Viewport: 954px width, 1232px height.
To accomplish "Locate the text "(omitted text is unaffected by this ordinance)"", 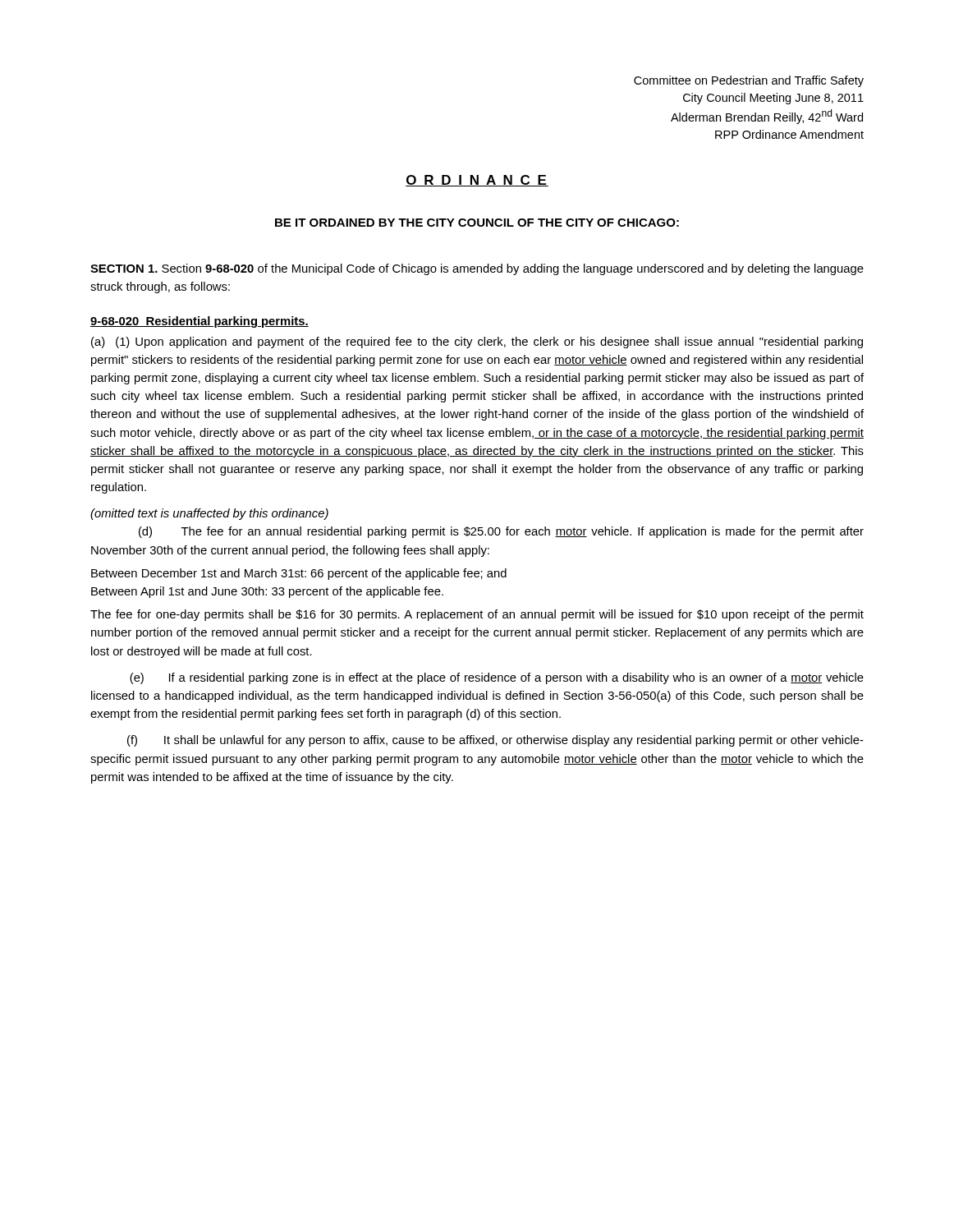I will (x=209, y=514).
